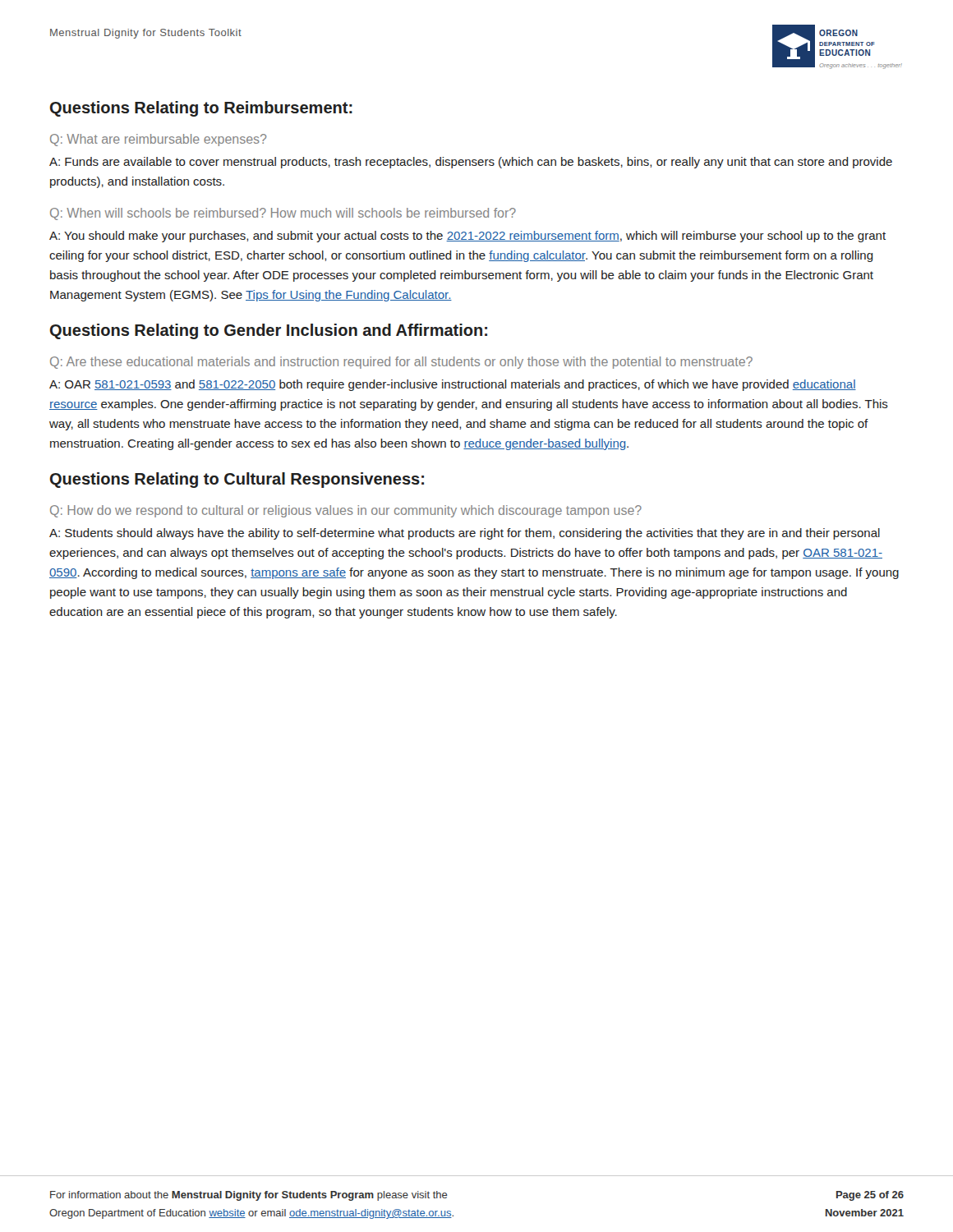Viewport: 953px width, 1232px height.
Task: Point to the text starting "Q: When will schools"
Action: 476,214
